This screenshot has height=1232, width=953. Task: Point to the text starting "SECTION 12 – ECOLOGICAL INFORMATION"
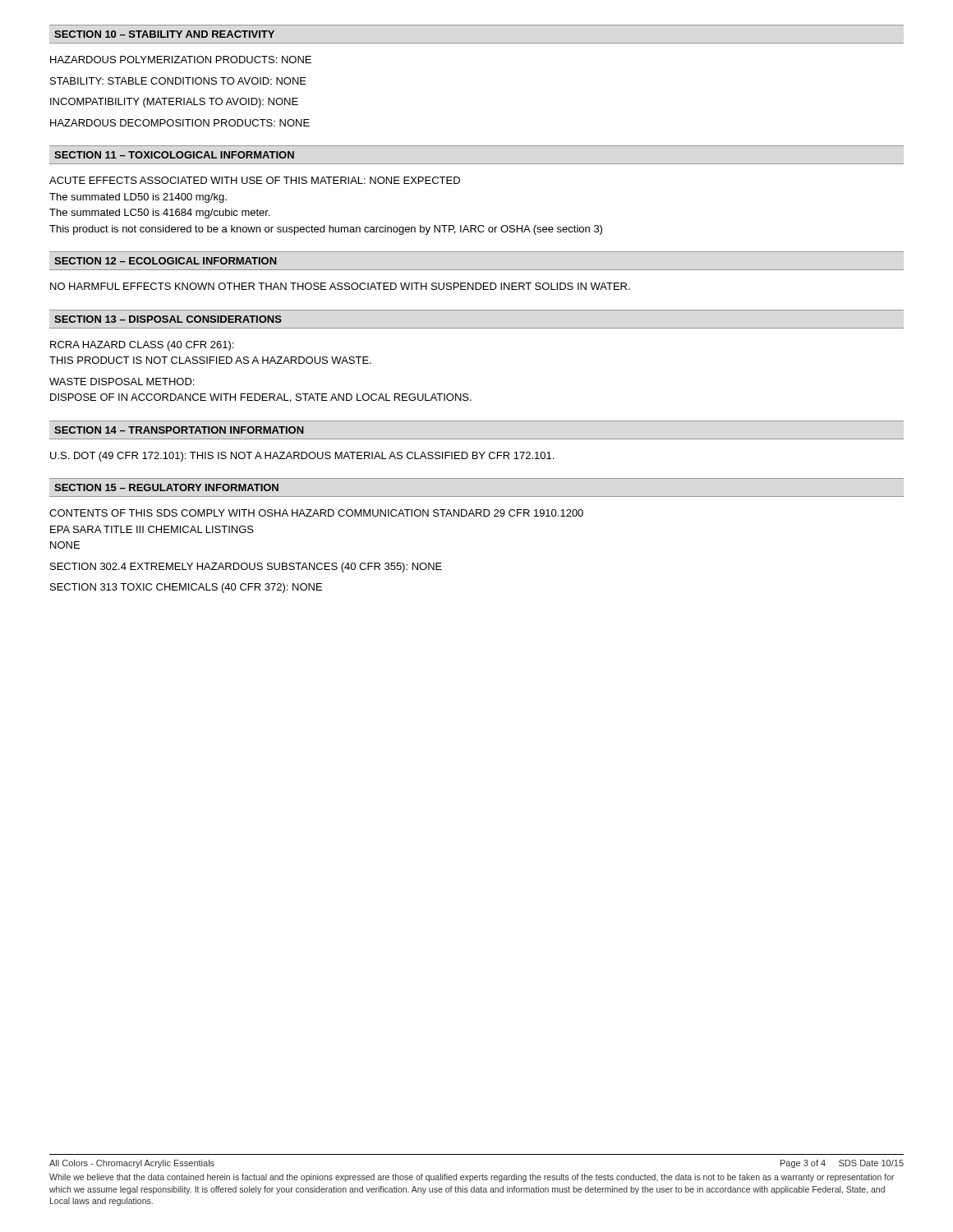pos(166,261)
